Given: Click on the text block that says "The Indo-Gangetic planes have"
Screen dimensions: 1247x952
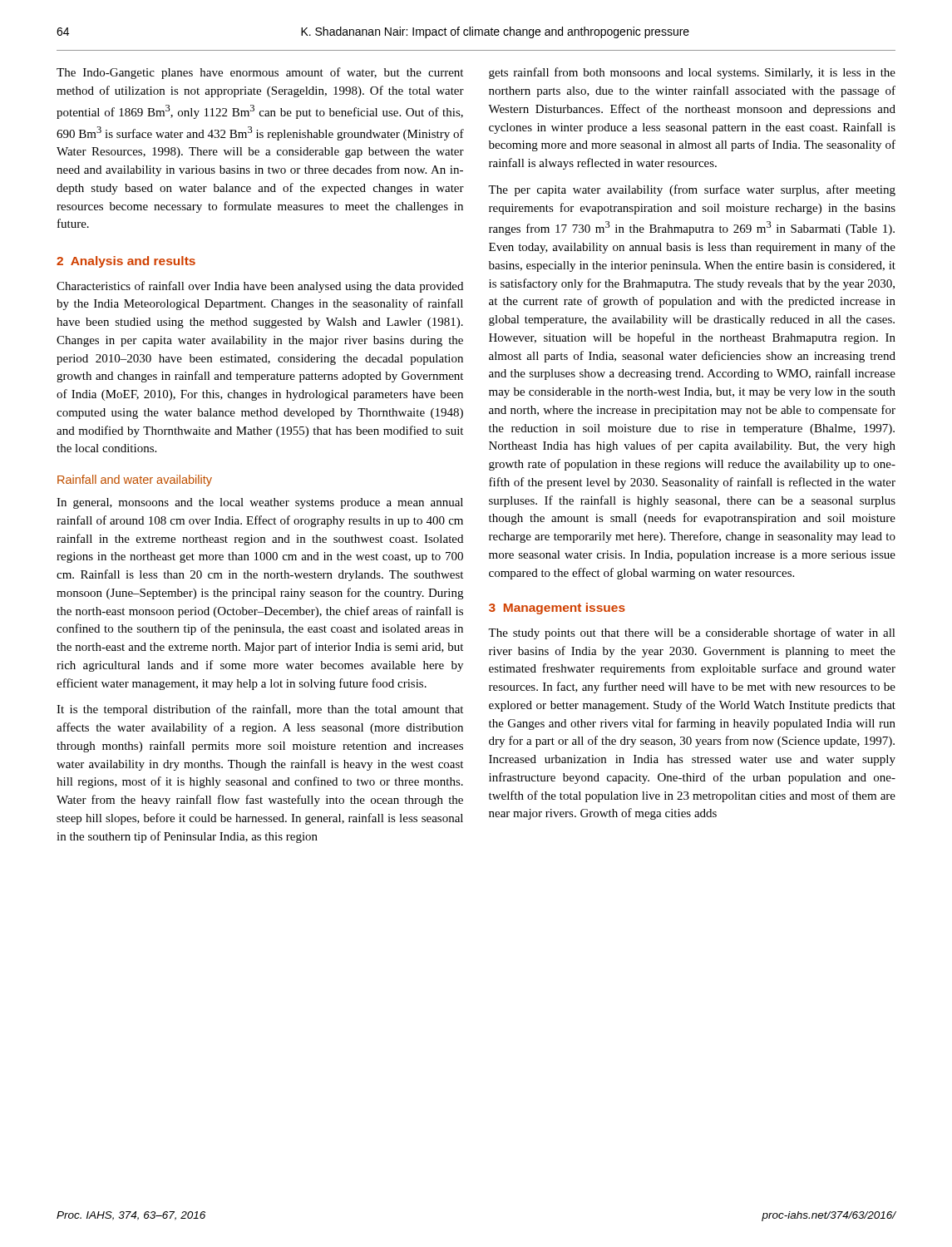Looking at the screenshot, I should pos(260,149).
